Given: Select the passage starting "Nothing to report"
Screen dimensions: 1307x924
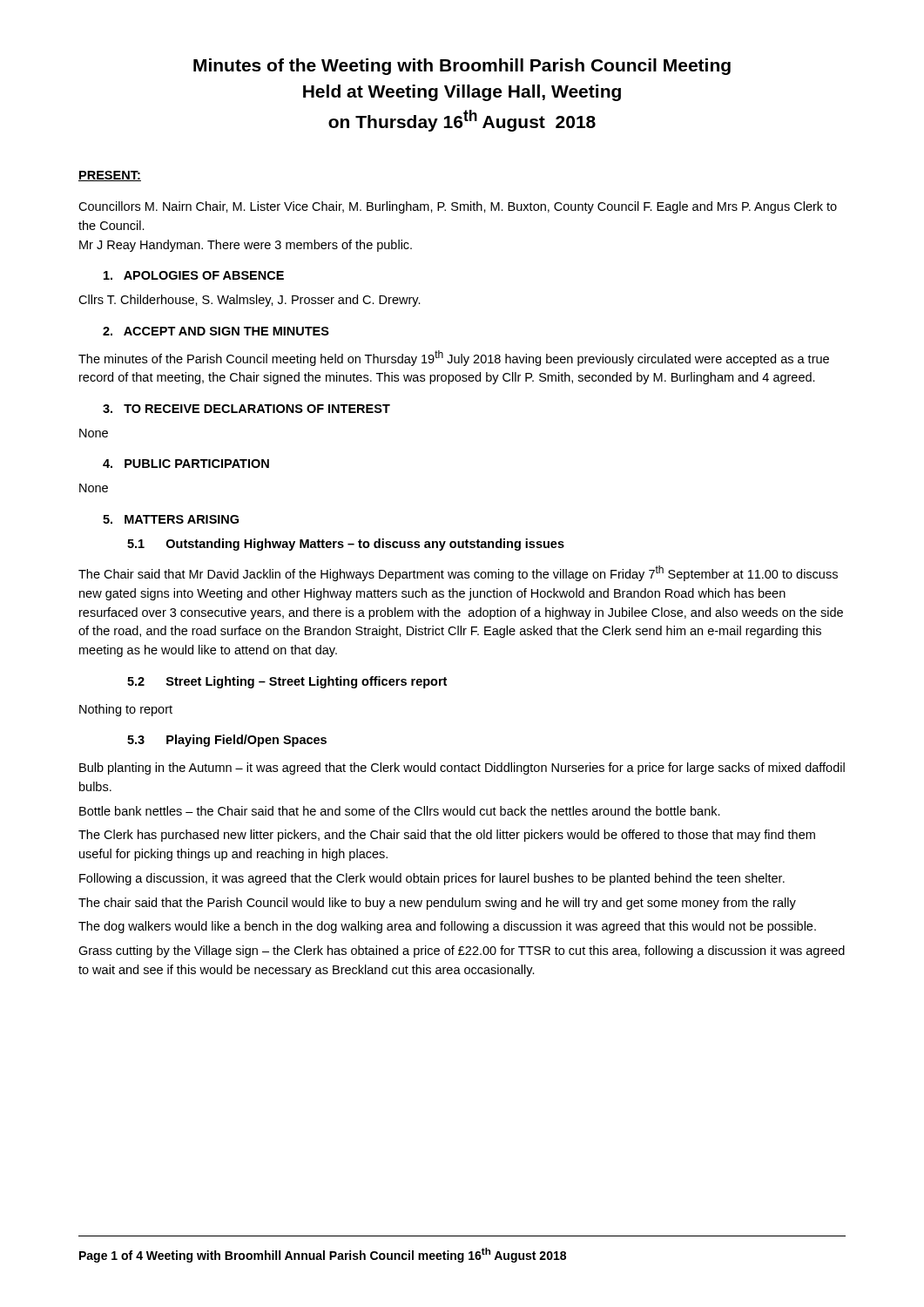Looking at the screenshot, I should (126, 710).
